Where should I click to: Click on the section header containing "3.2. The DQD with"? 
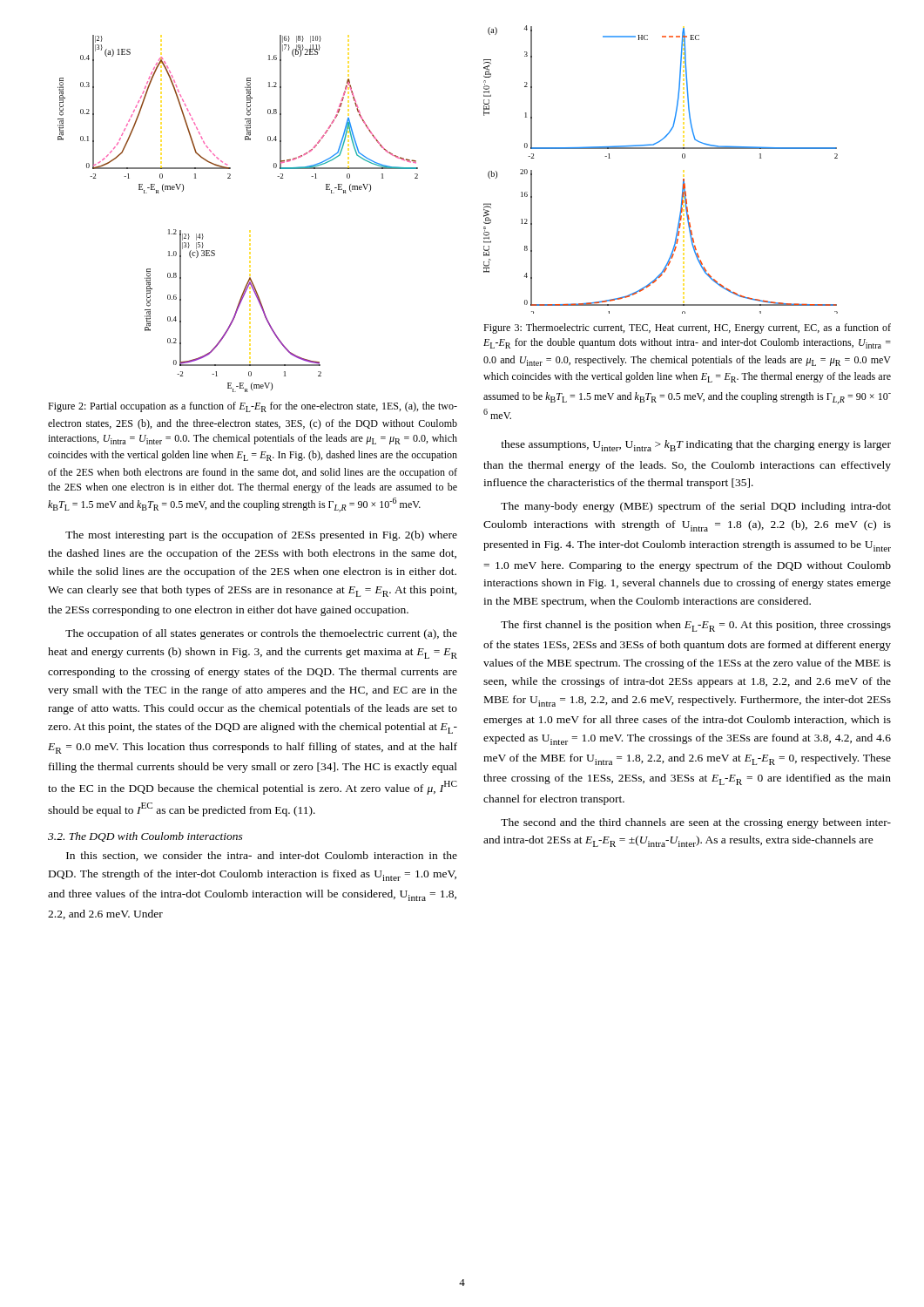pos(145,836)
